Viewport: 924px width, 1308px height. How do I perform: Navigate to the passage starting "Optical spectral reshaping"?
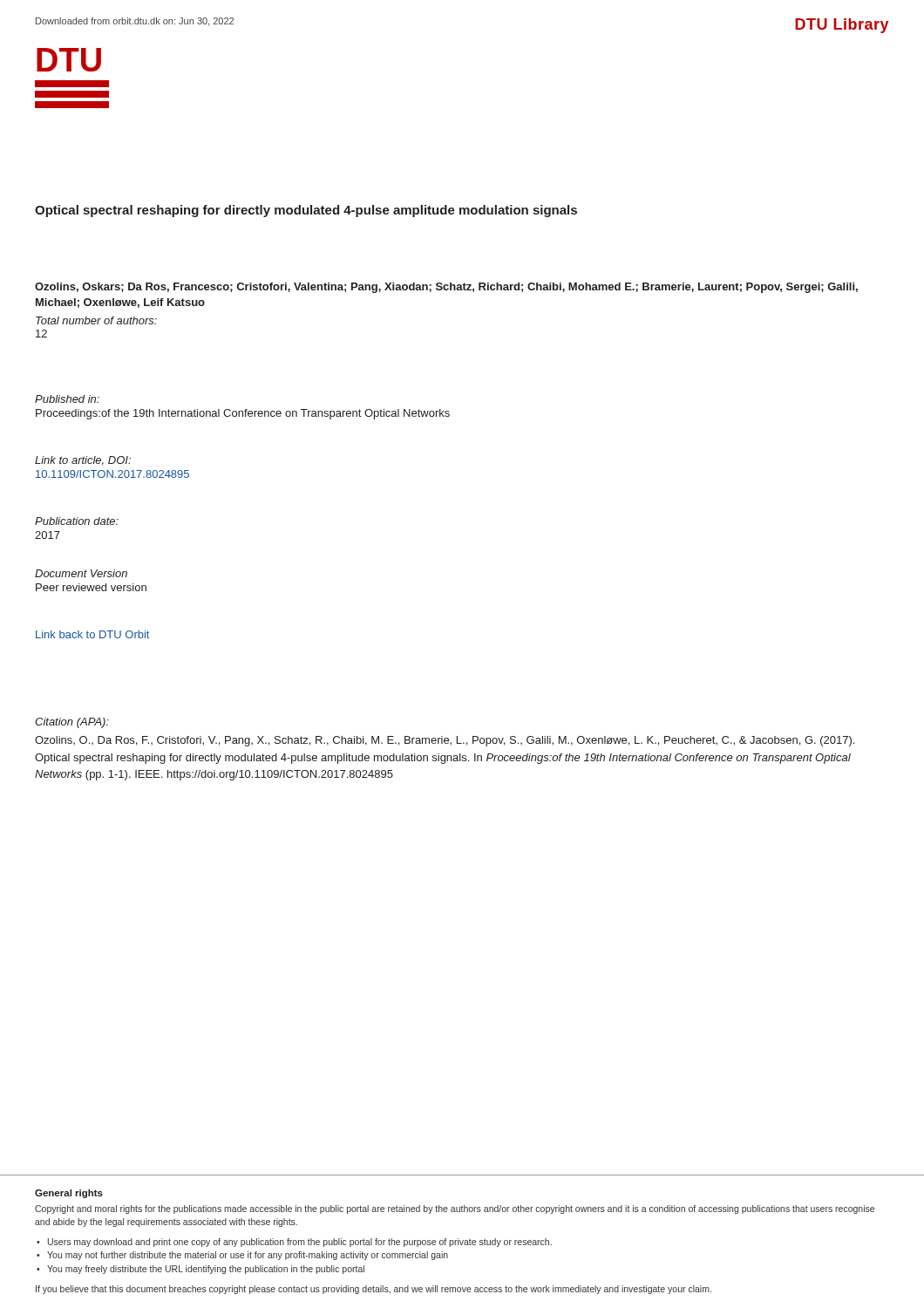point(462,210)
